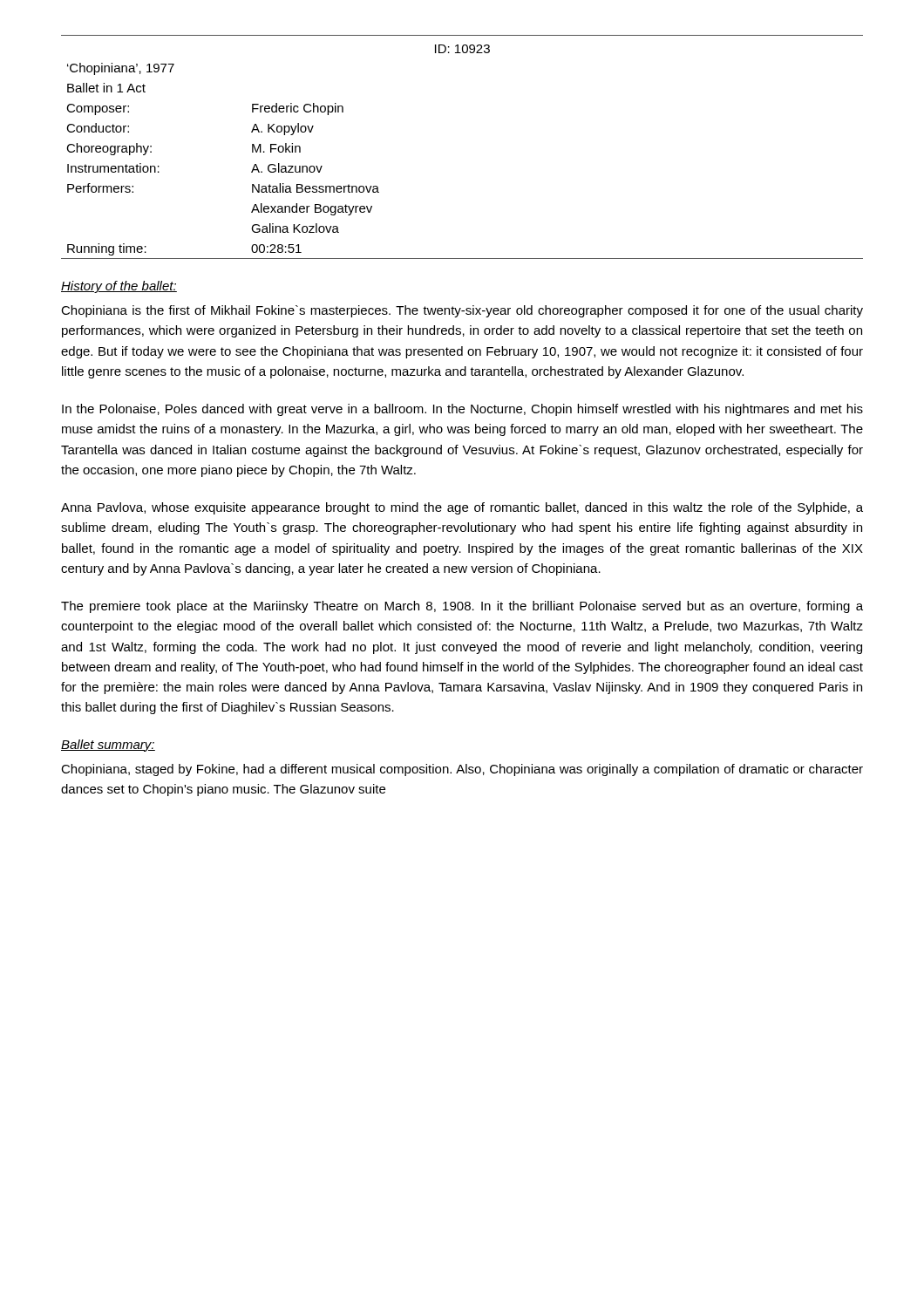
Task: Find the block starting "Chopiniana is the"
Action: pyautogui.click(x=462, y=340)
